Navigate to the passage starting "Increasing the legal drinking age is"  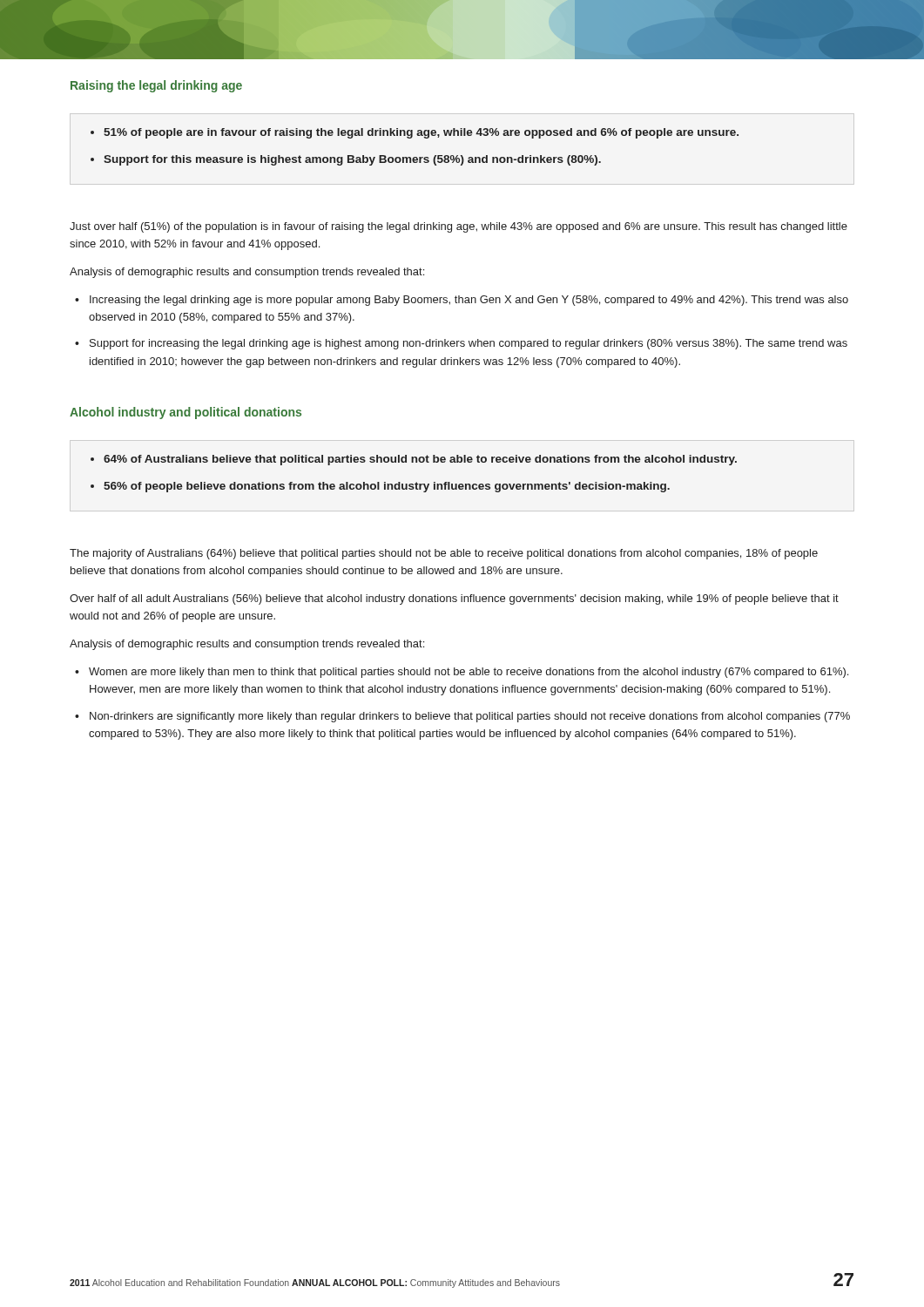coord(469,308)
